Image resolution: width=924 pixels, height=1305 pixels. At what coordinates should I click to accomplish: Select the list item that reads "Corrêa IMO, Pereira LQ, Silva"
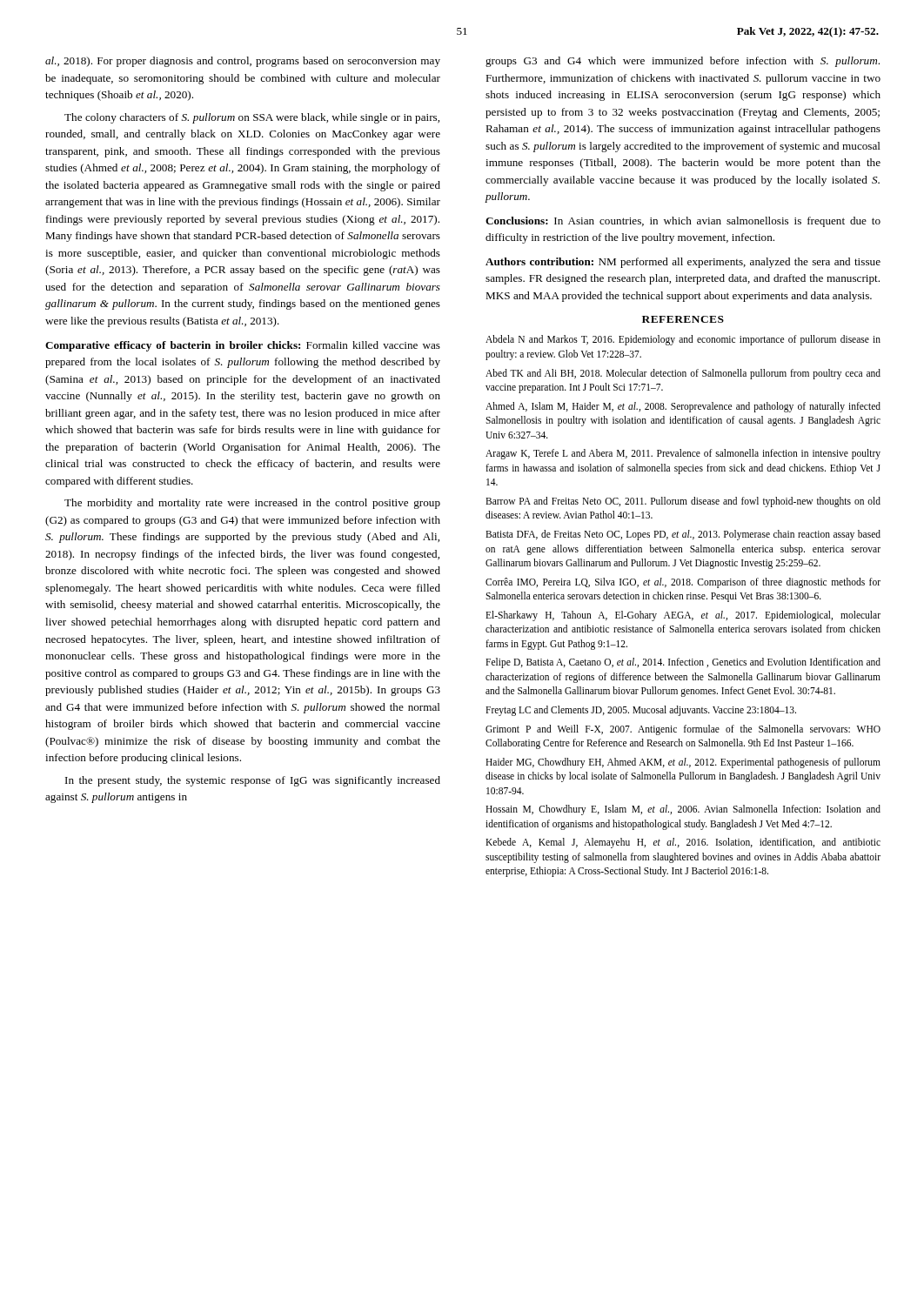coord(683,589)
